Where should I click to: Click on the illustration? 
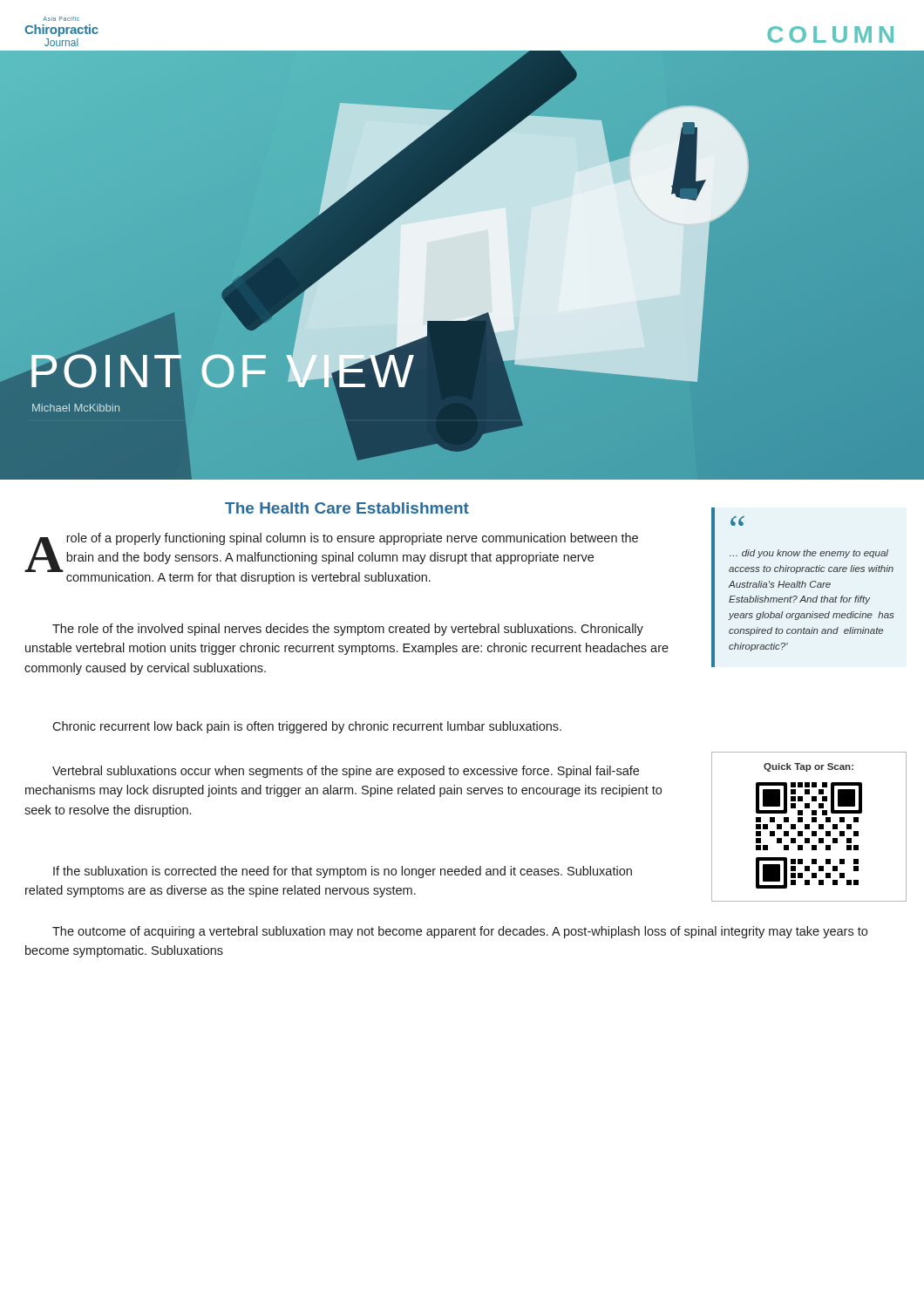[462, 265]
